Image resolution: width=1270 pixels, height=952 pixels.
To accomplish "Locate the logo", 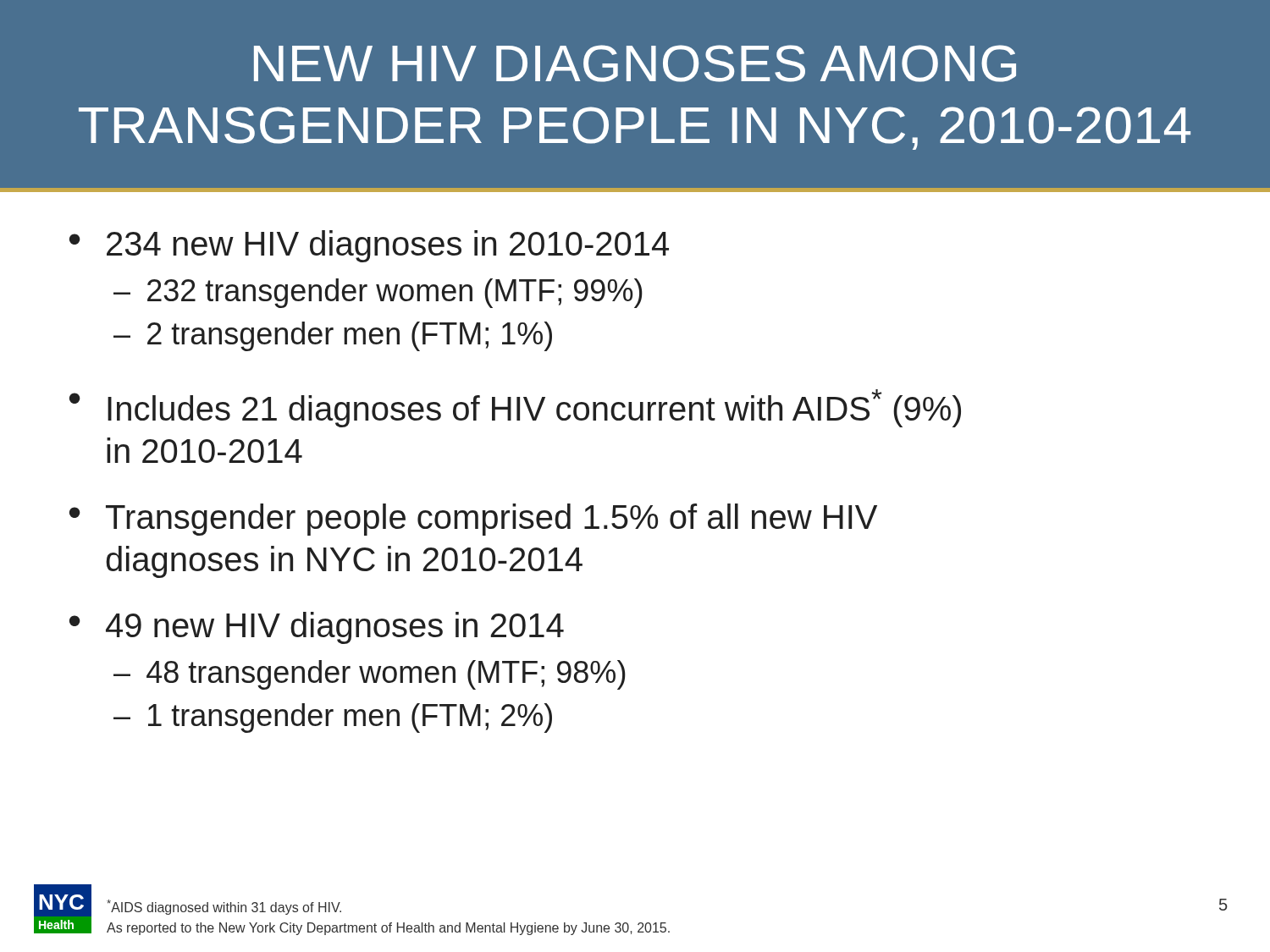I will pyautogui.click(x=63, y=911).
